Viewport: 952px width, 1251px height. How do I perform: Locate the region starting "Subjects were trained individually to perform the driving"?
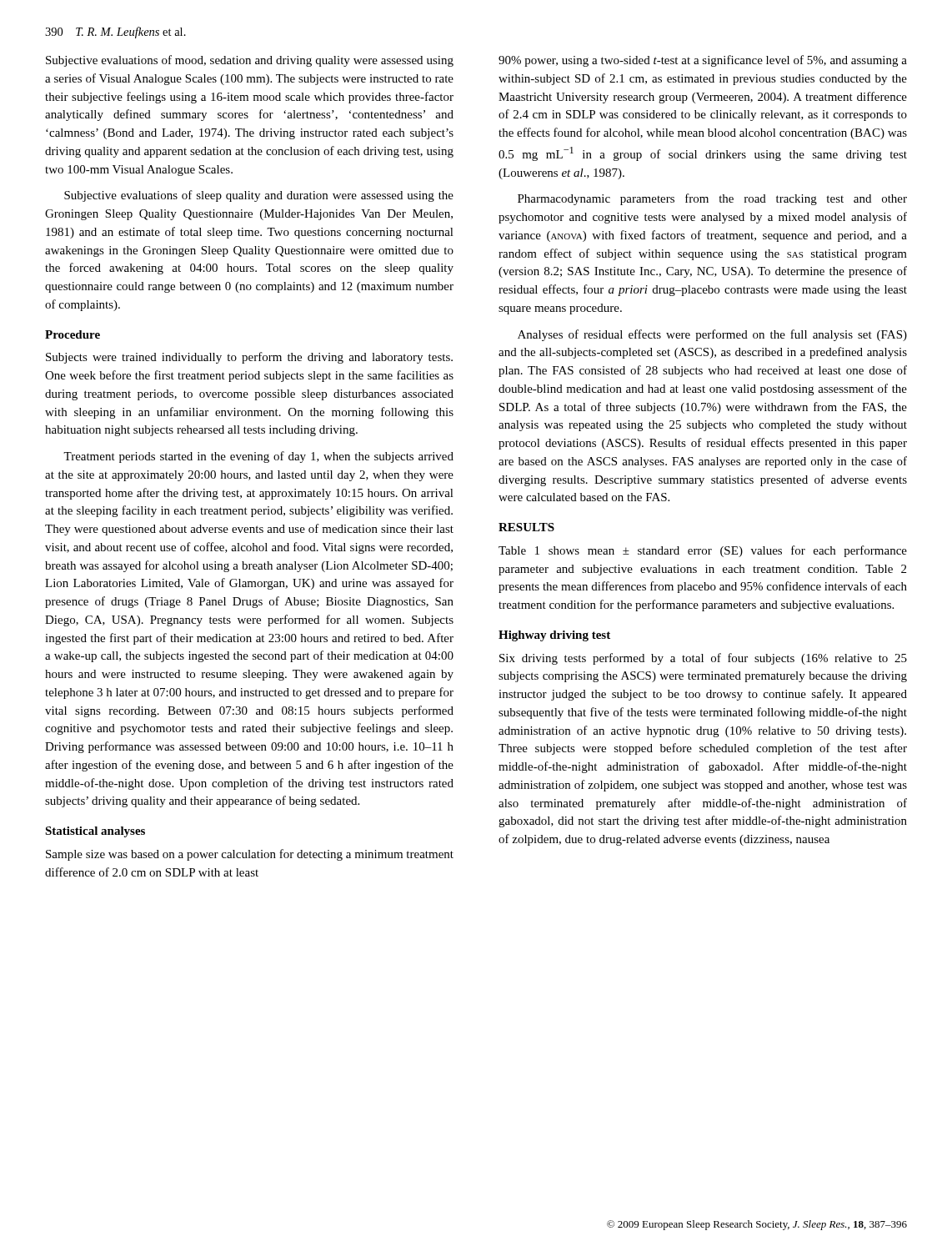click(x=249, y=394)
